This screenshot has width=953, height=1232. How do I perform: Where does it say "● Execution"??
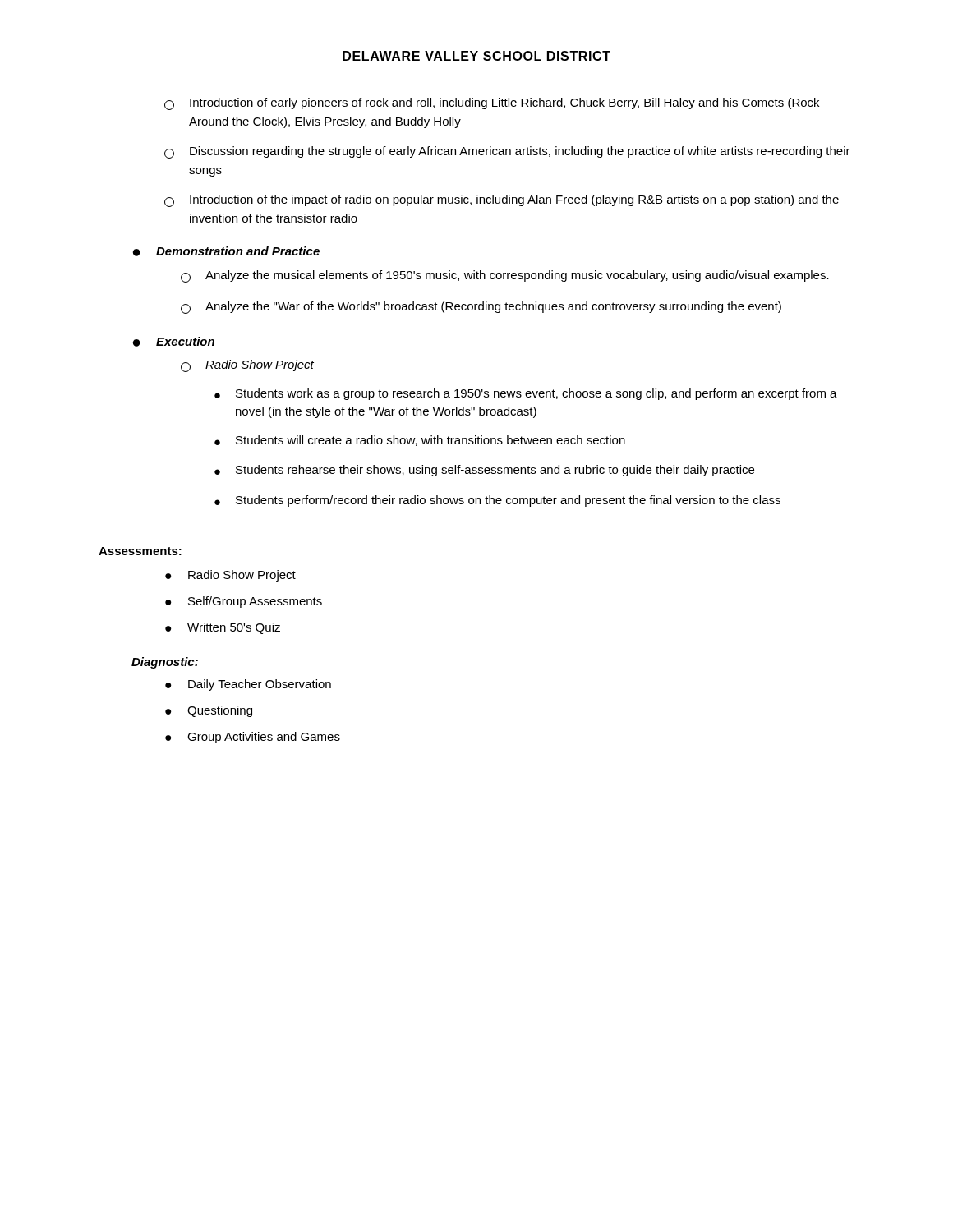pos(174,342)
